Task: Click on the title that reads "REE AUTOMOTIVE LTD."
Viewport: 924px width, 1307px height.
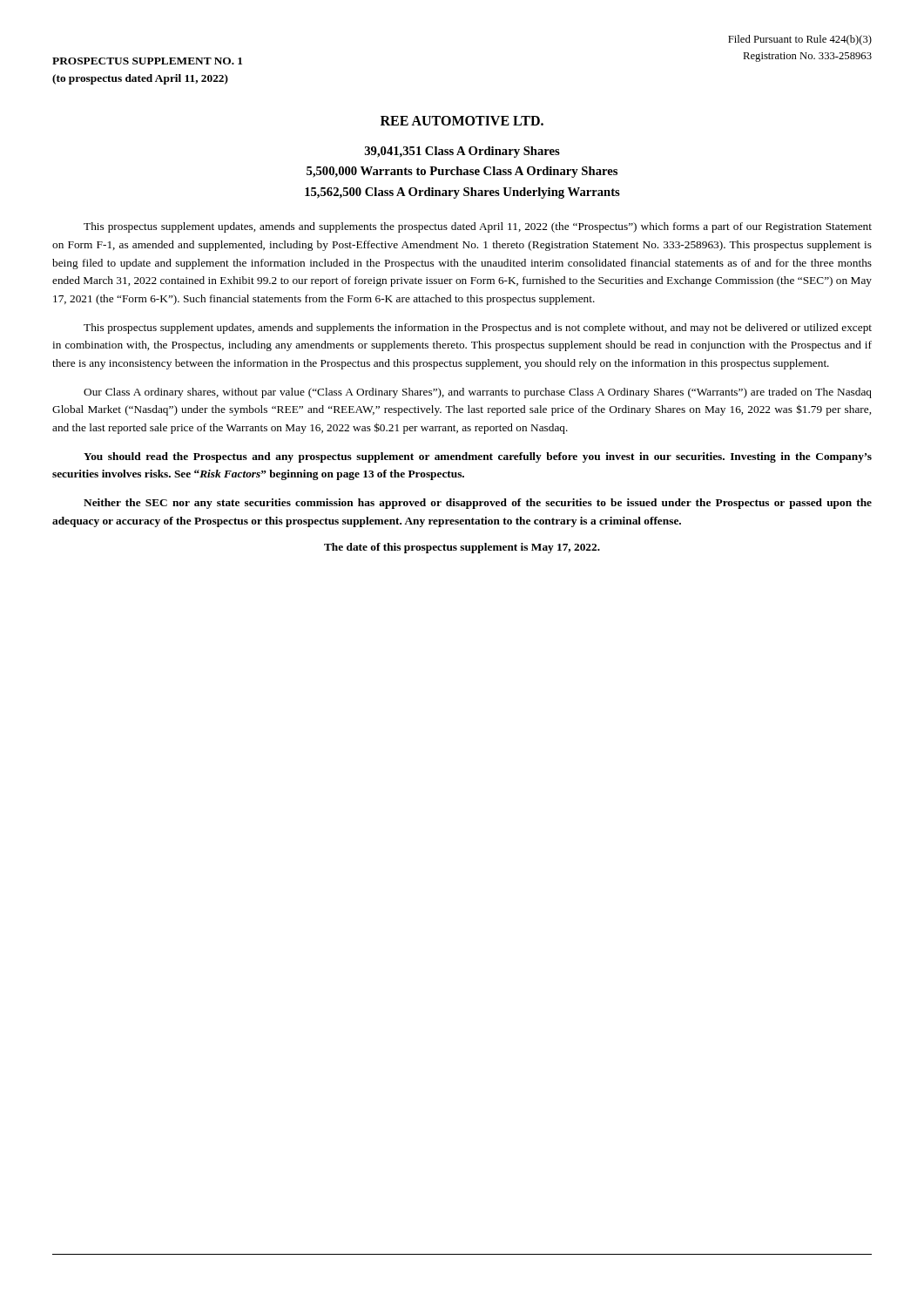Action: 462,121
